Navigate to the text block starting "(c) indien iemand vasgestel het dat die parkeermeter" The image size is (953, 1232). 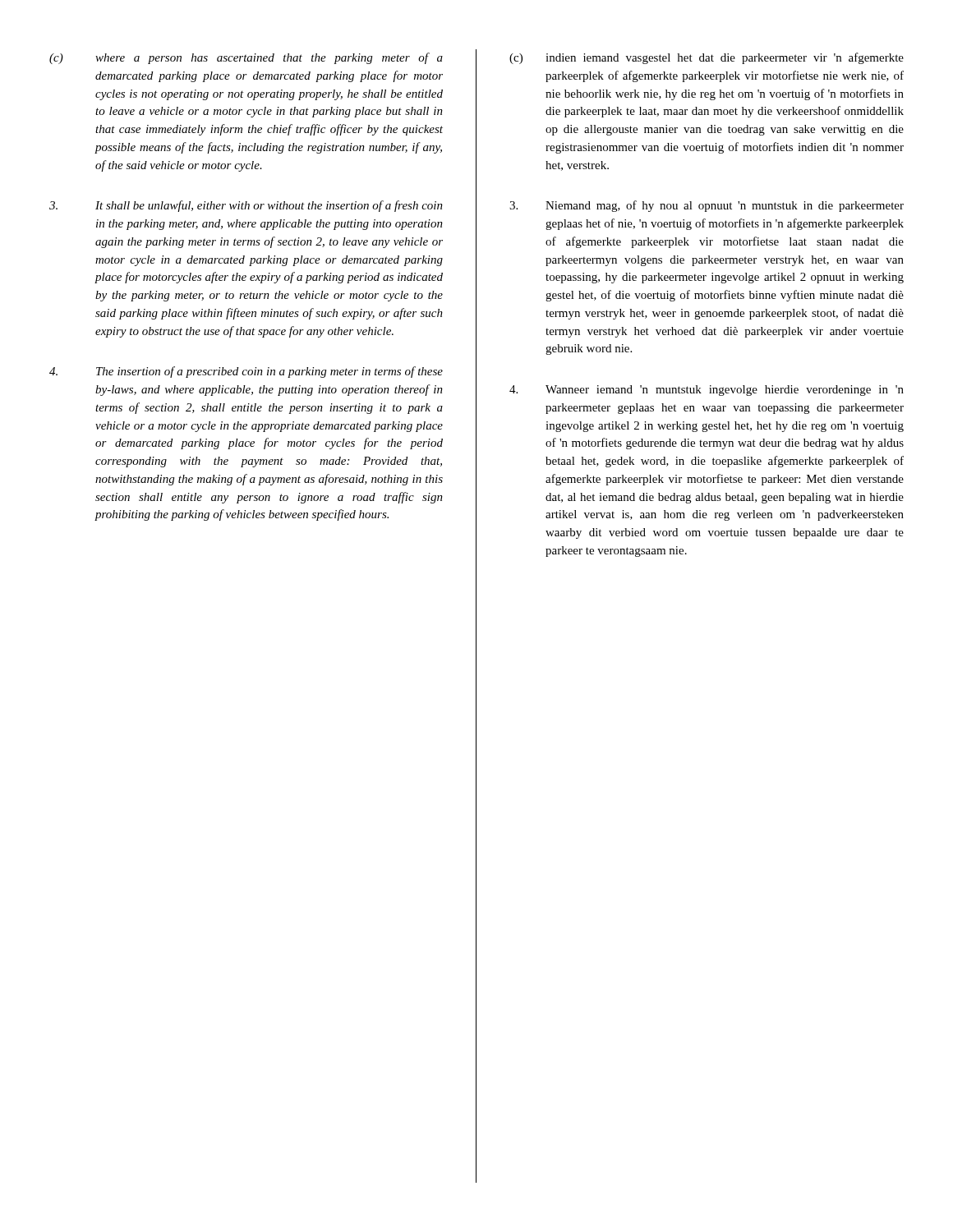click(x=707, y=112)
